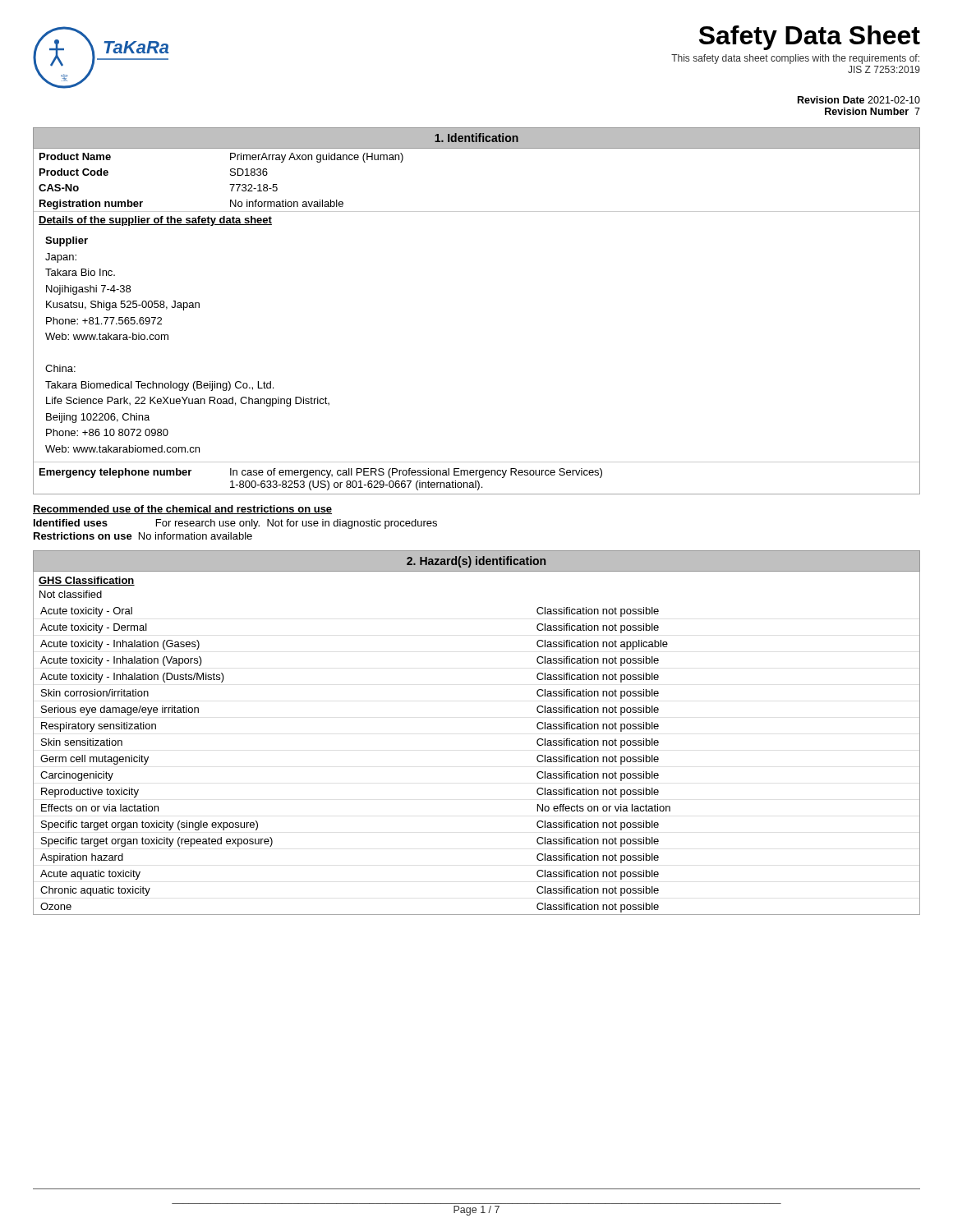Navigate to the text starting "Revision Date 2021-02-10 Revision Number"

[858, 106]
